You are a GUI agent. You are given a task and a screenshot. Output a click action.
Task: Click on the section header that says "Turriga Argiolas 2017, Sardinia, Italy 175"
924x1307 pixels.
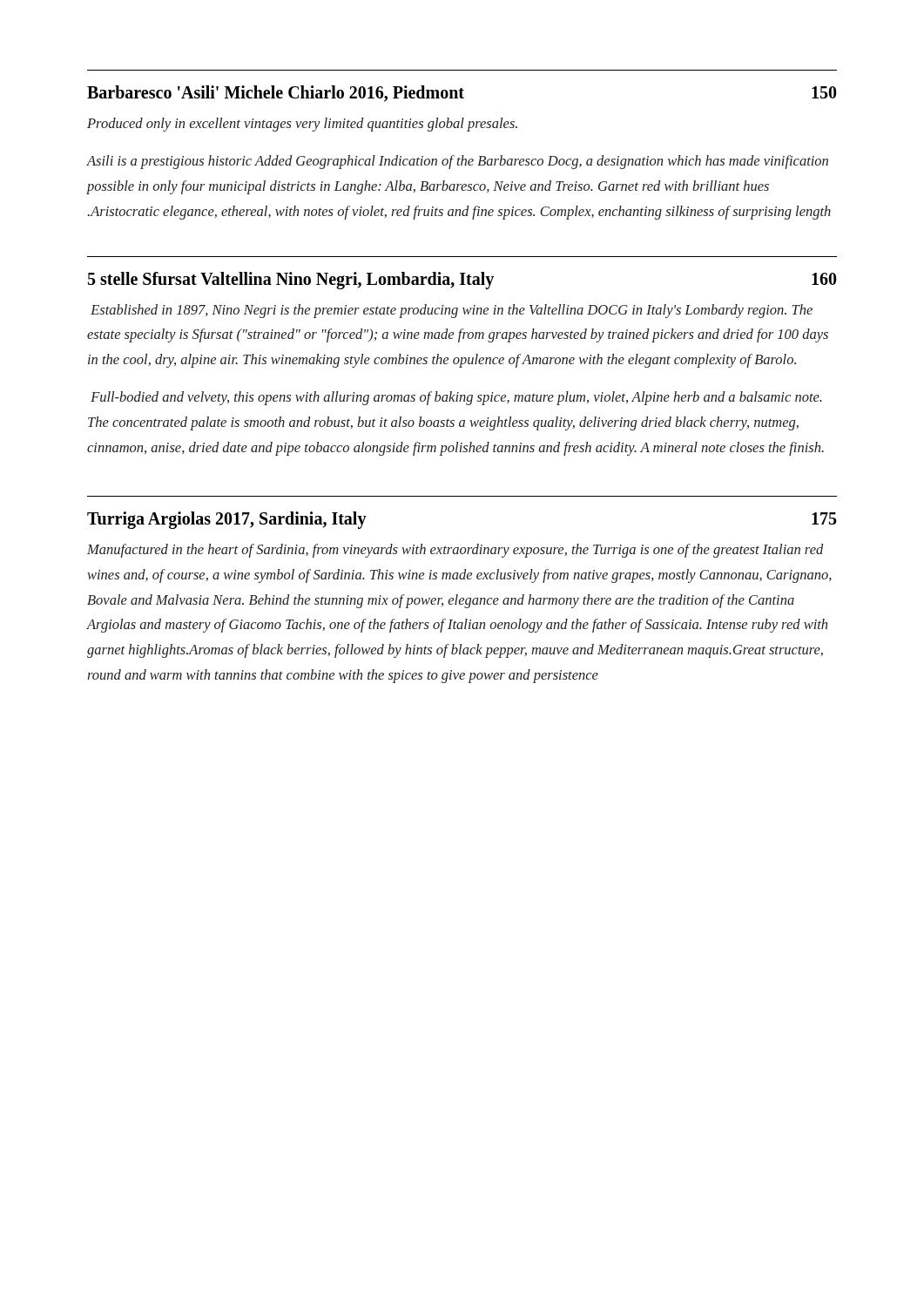[x=227, y=520]
